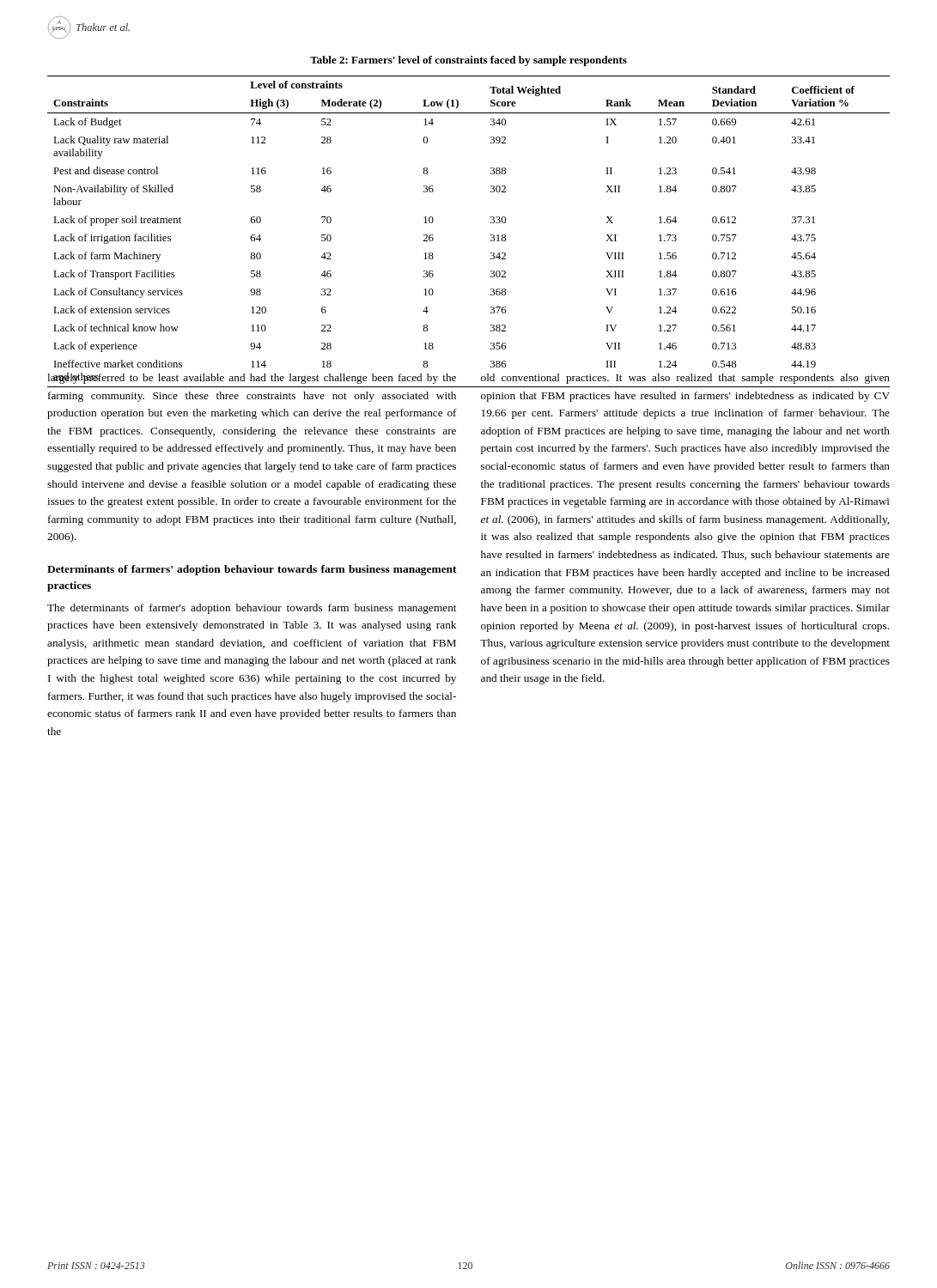The height and width of the screenshot is (1288, 937).
Task: Point to the section header beginning "Determinants of farmers'"
Action: point(252,577)
